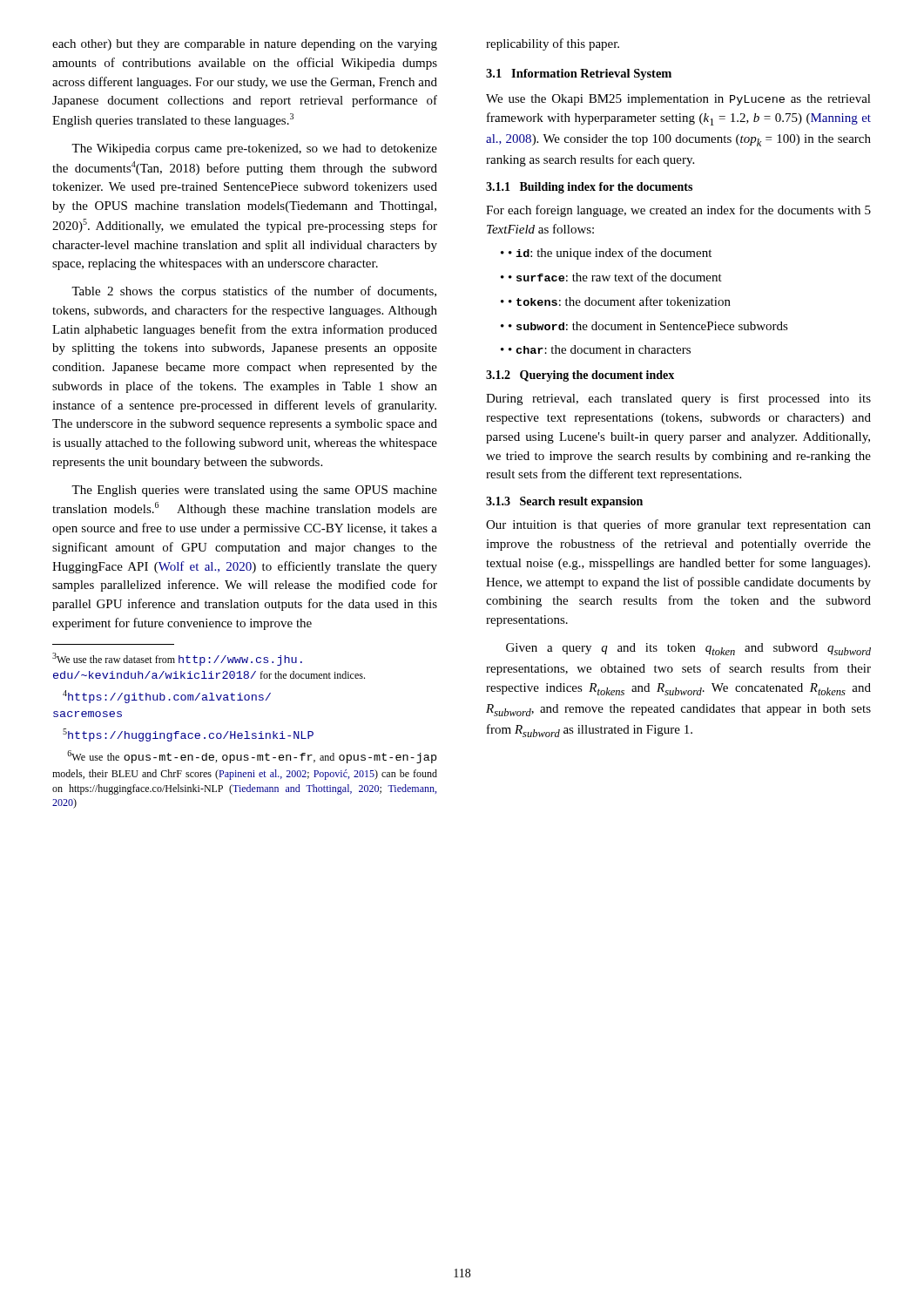Find "3.1.2 Querying the document index" on this page
Screen dimensions: 1307x924
pyautogui.click(x=678, y=376)
